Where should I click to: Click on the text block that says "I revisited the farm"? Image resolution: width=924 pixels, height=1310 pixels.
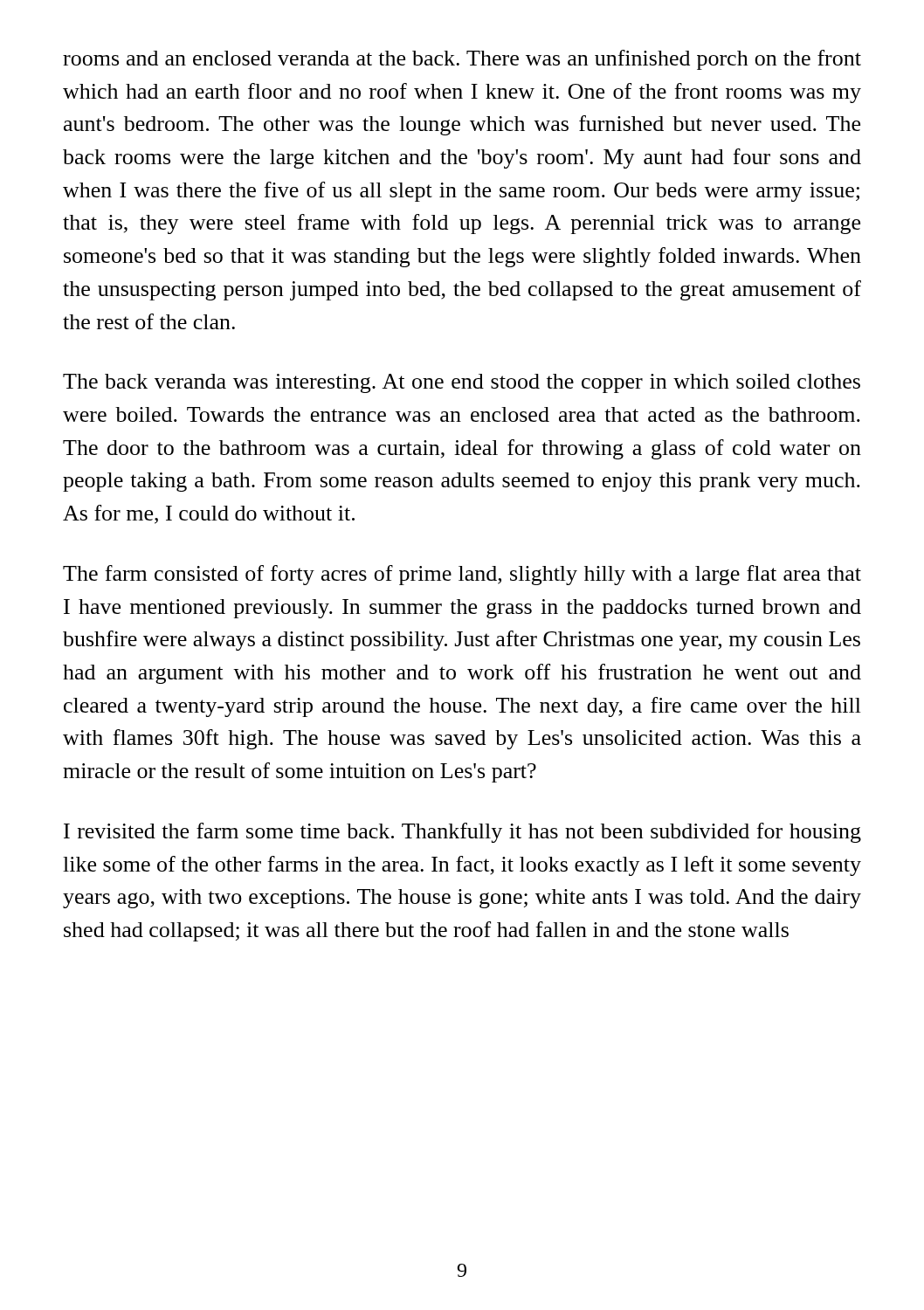462,880
